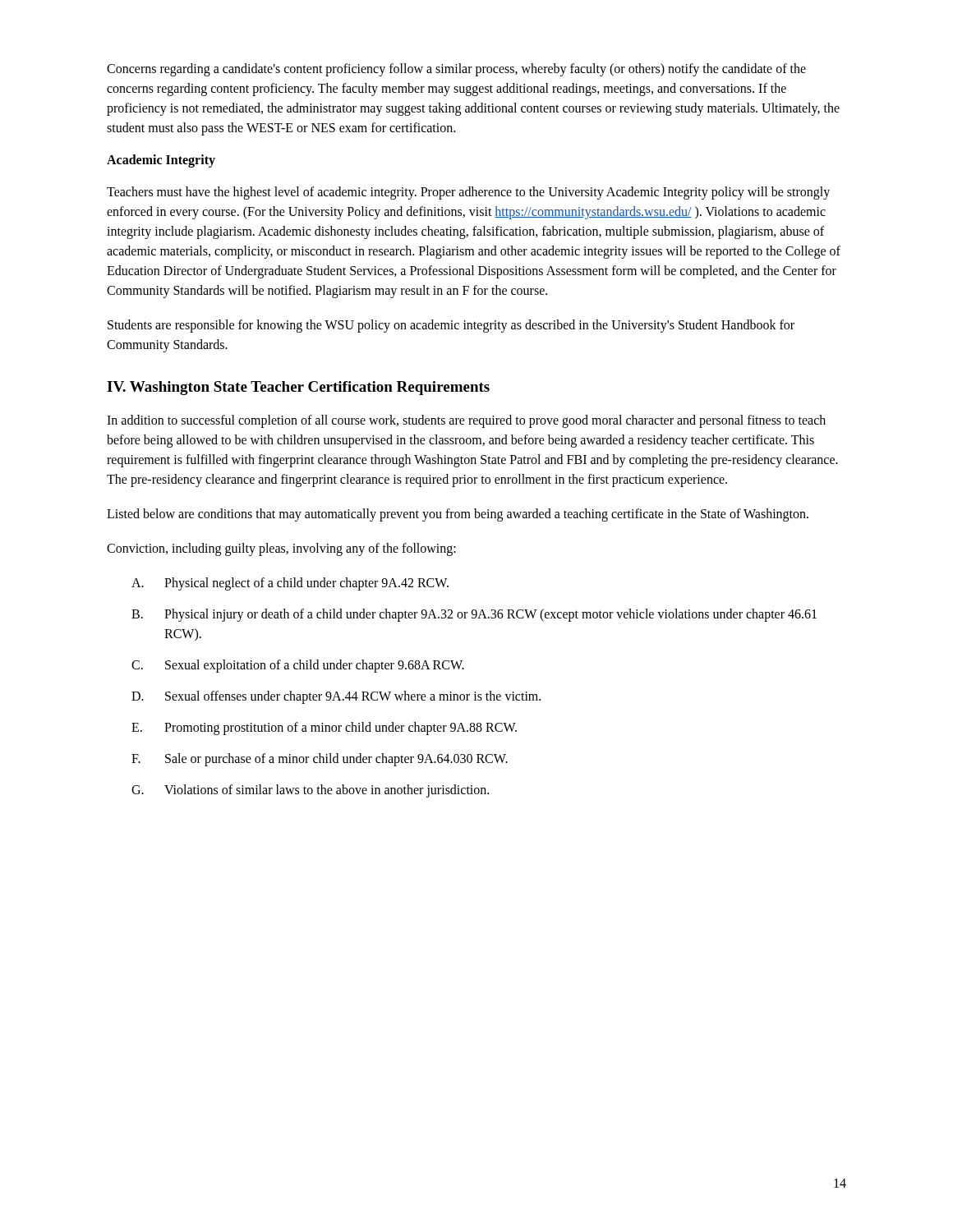The height and width of the screenshot is (1232, 953).
Task: Locate the passage starting "B. Physical injury or death"
Action: (x=489, y=624)
